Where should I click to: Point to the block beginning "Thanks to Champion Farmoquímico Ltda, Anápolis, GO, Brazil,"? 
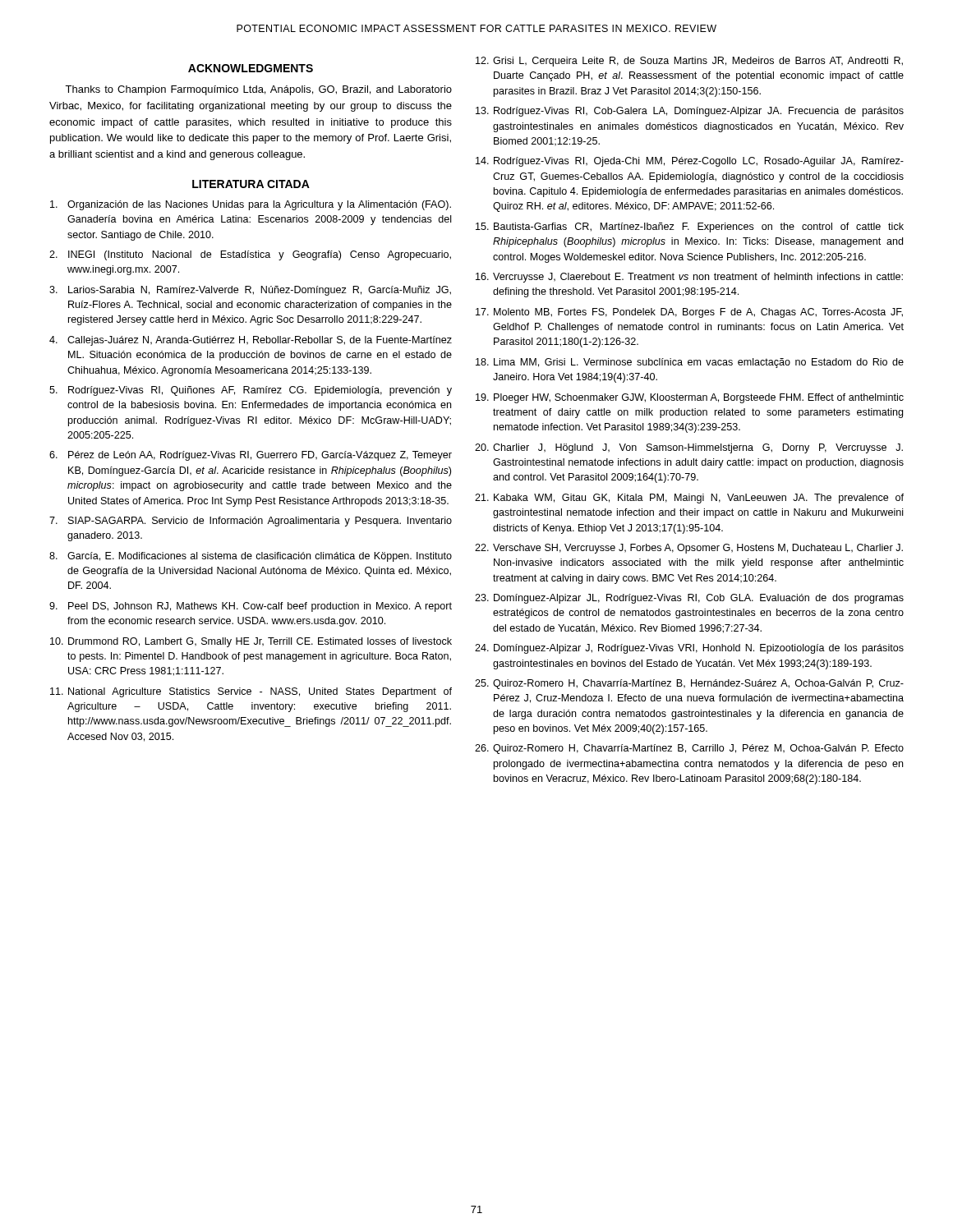(251, 122)
